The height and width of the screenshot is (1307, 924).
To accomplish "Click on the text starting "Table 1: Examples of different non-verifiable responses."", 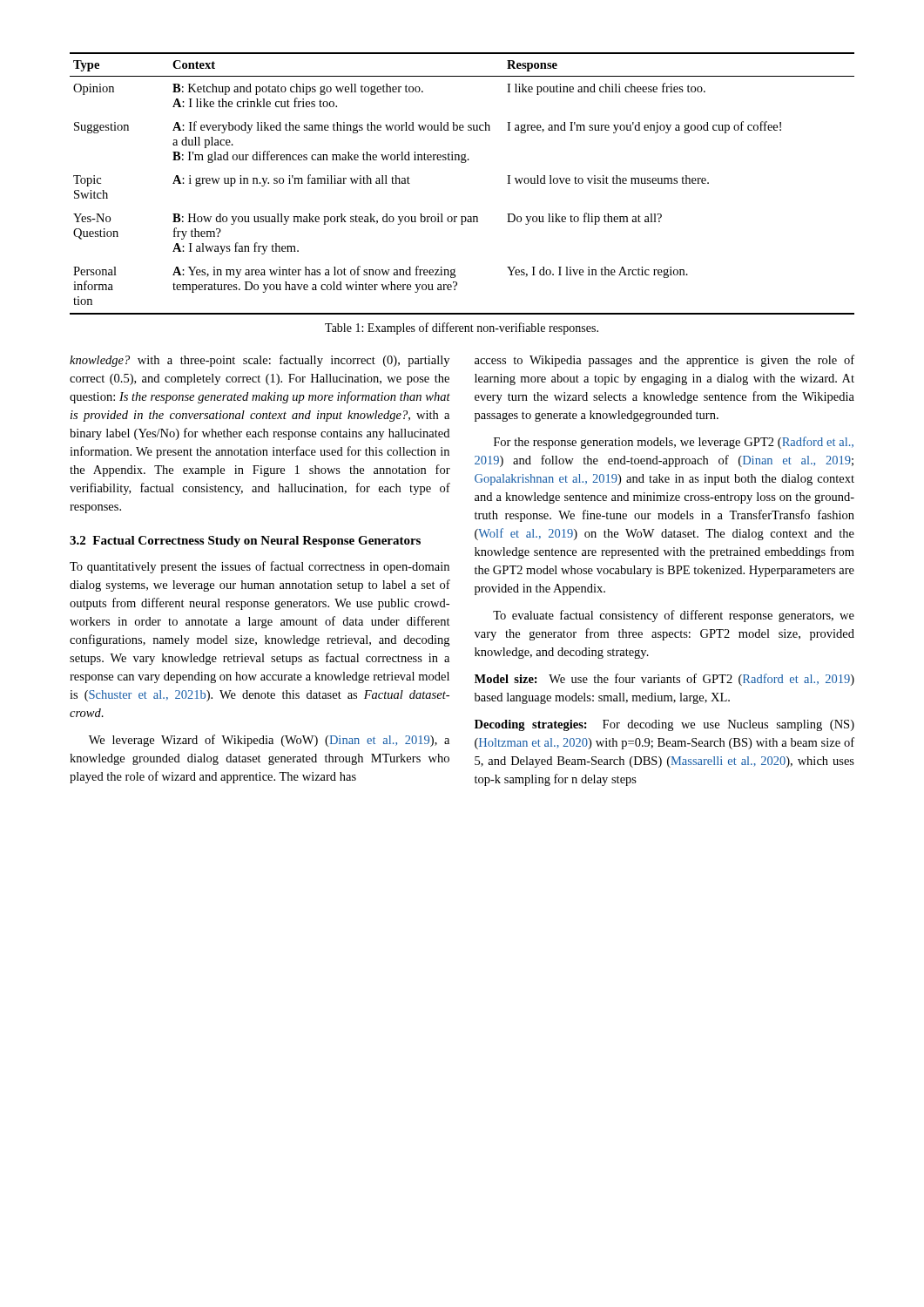I will [462, 328].
